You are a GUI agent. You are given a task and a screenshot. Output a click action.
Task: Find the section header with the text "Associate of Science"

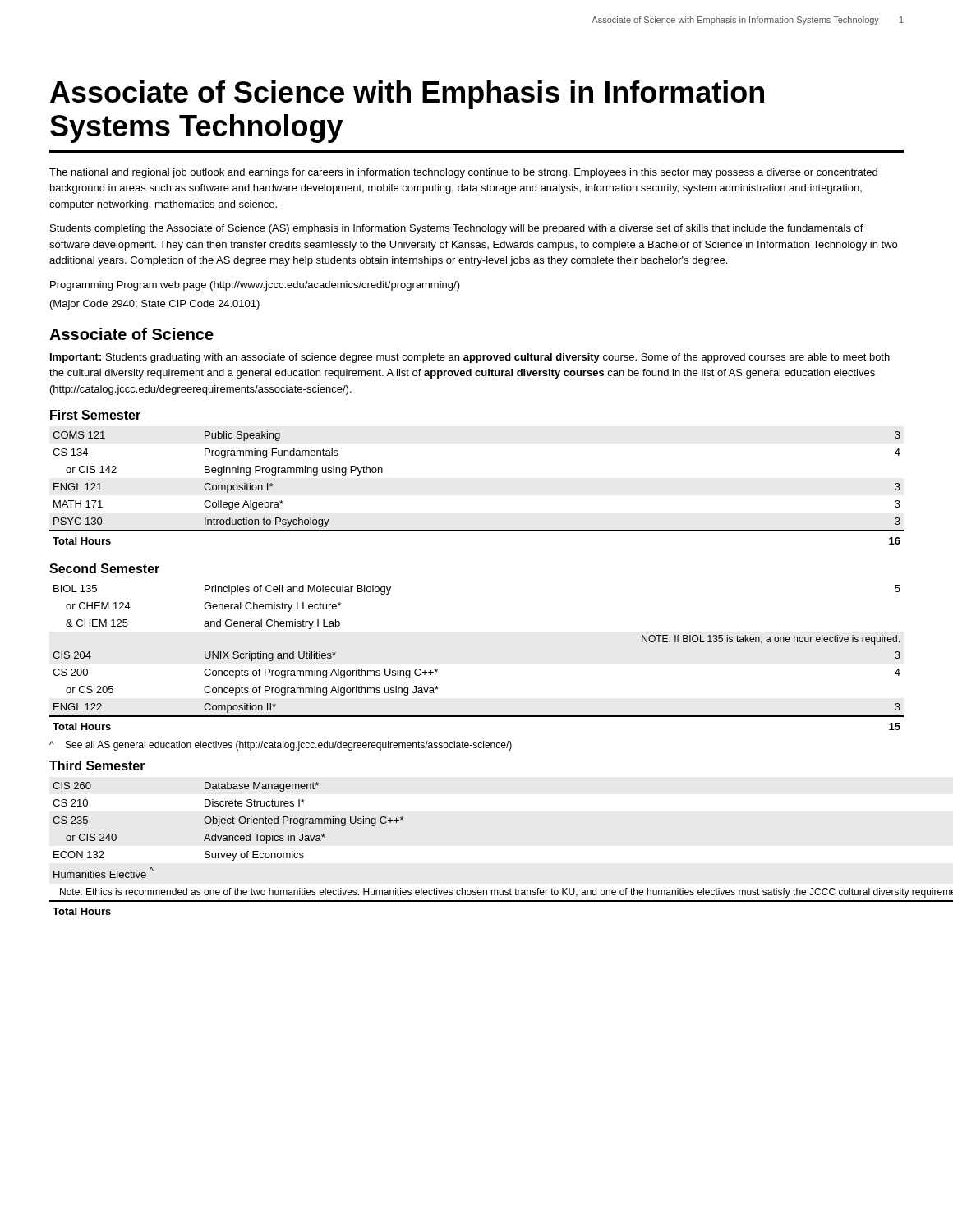tap(131, 334)
